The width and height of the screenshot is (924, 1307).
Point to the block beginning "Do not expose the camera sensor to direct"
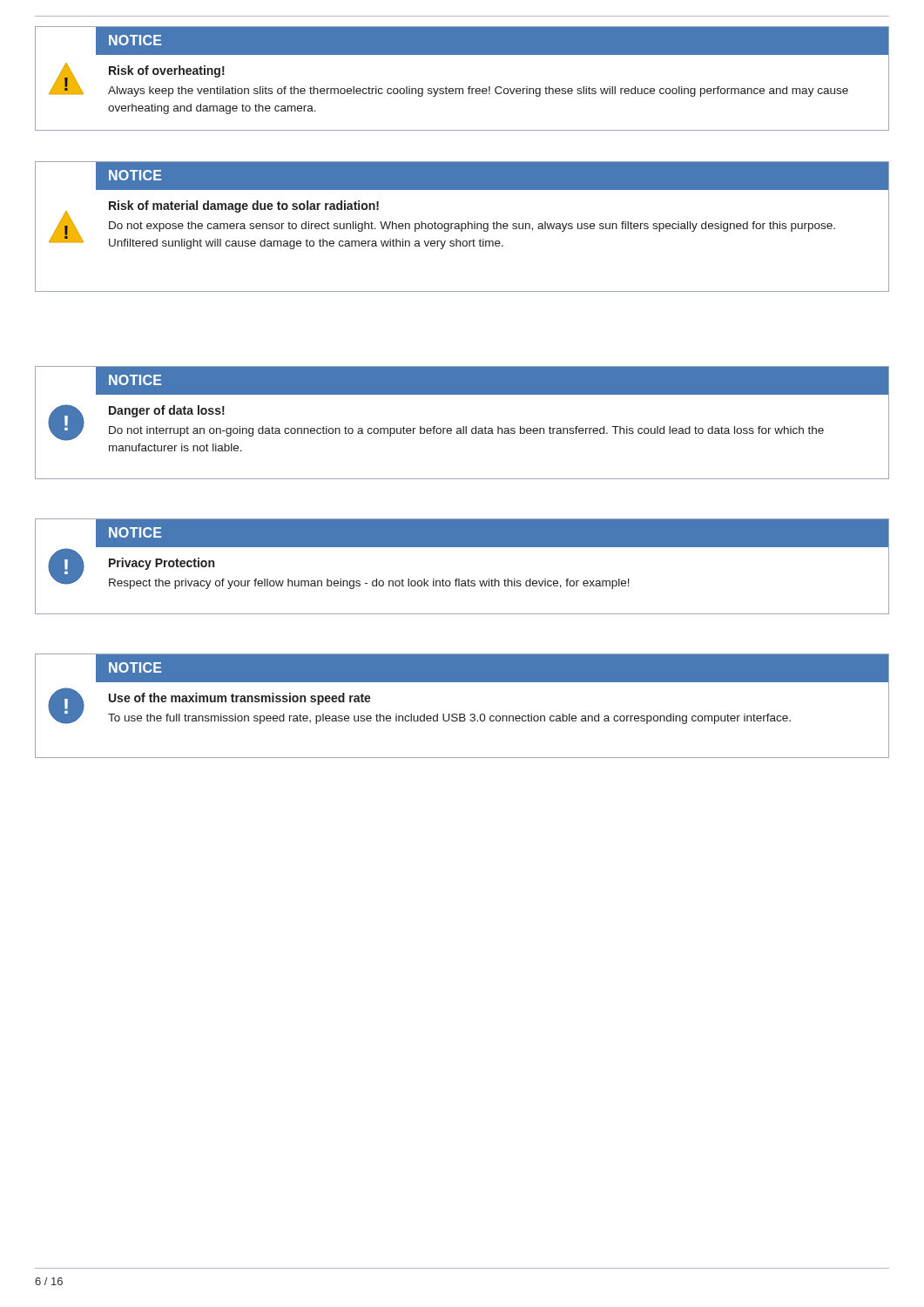(x=472, y=234)
